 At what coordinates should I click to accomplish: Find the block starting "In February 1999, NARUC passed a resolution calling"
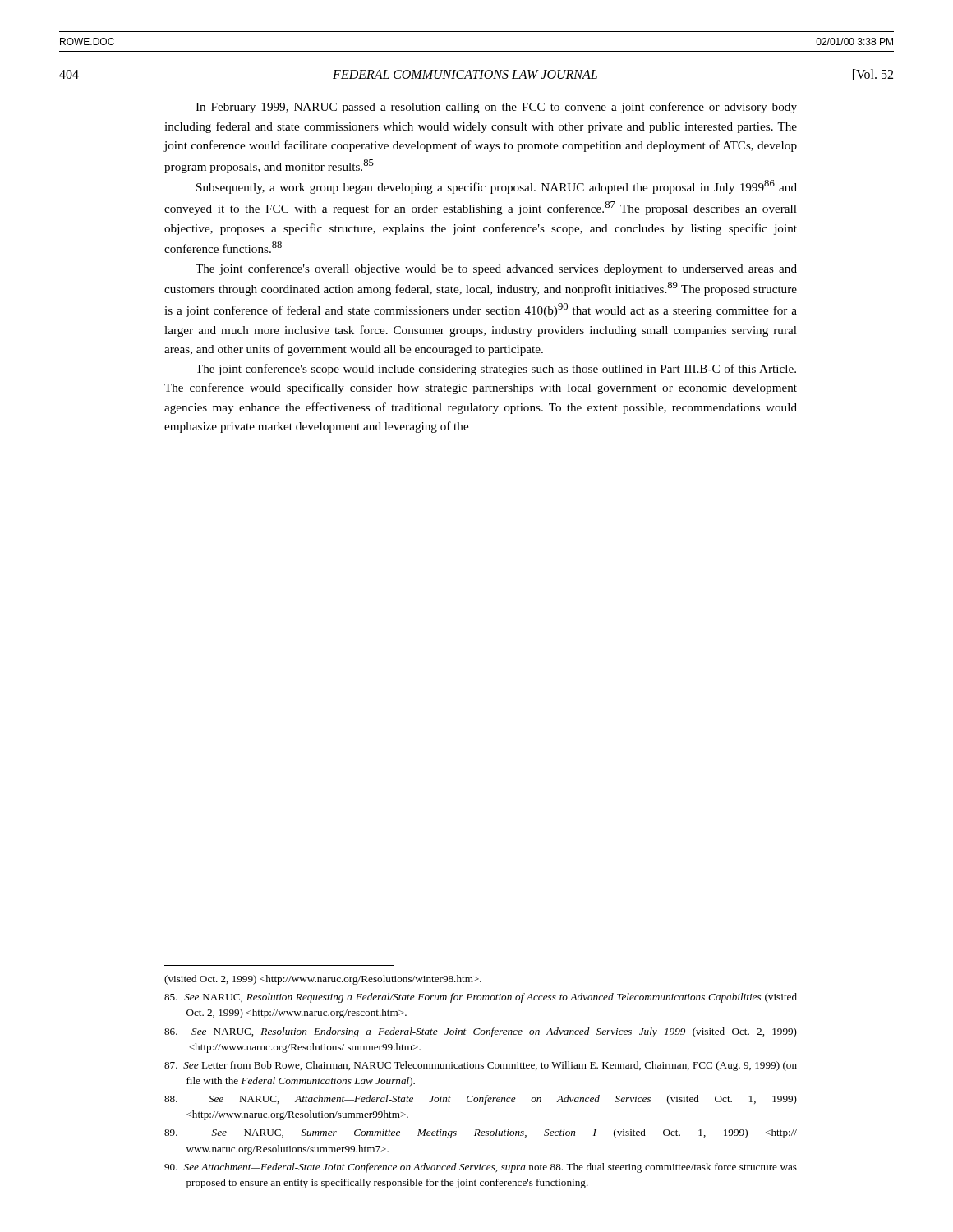pyautogui.click(x=481, y=137)
